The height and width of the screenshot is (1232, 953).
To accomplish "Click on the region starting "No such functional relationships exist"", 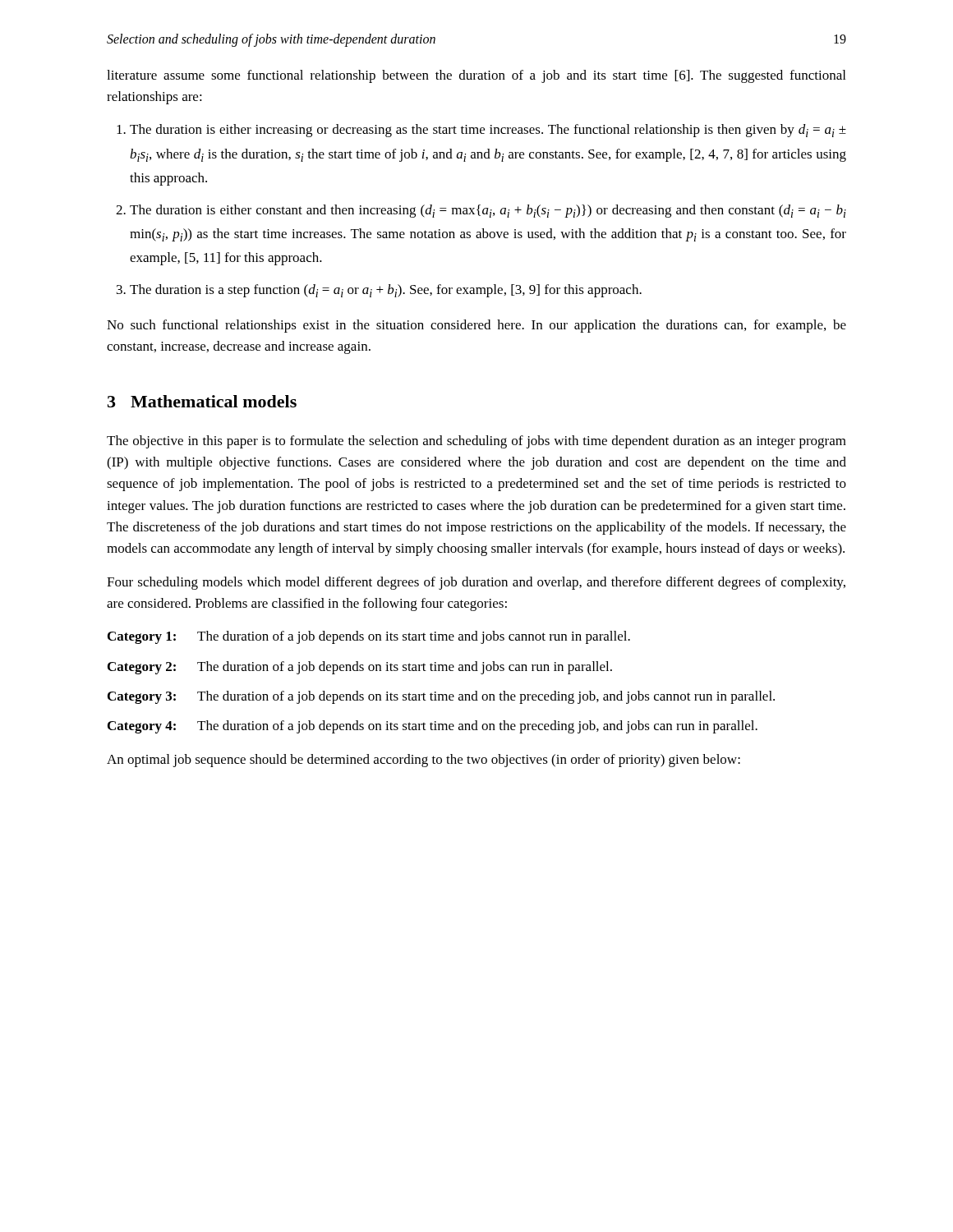I will (x=476, y=336).
